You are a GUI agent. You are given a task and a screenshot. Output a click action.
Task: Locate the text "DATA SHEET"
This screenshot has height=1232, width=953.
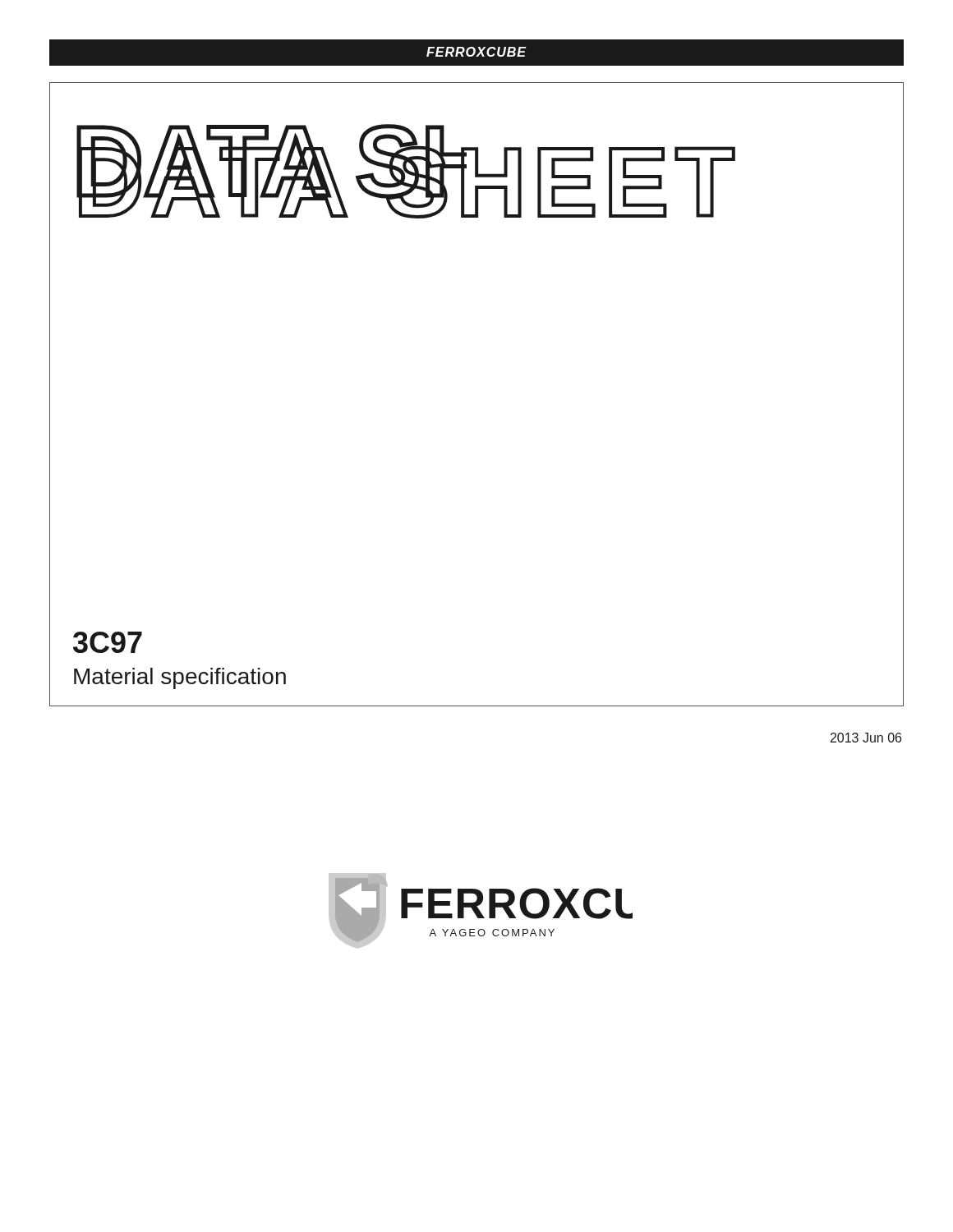click(x=270, y=160)
